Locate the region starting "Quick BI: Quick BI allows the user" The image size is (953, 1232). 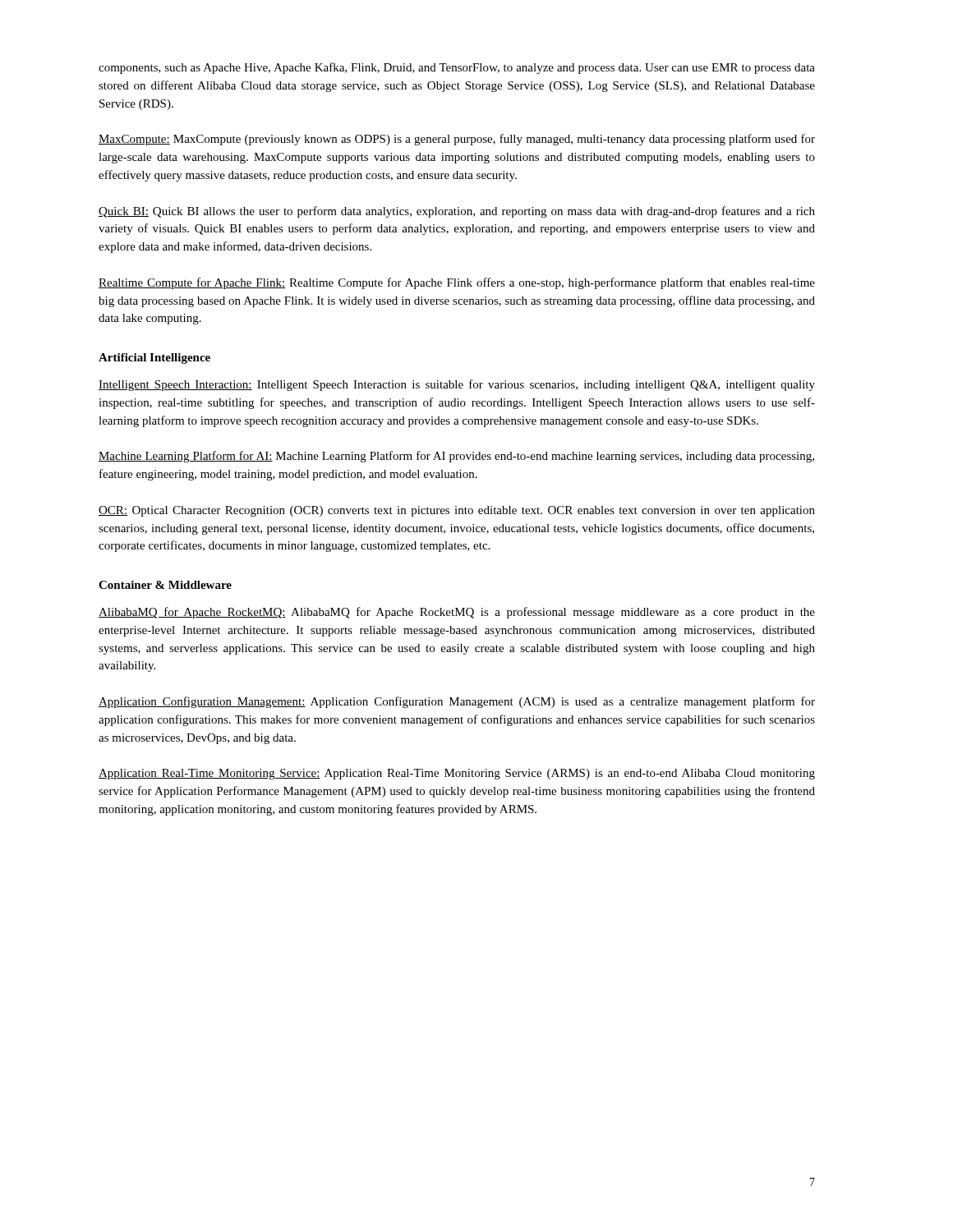point(457,229)
